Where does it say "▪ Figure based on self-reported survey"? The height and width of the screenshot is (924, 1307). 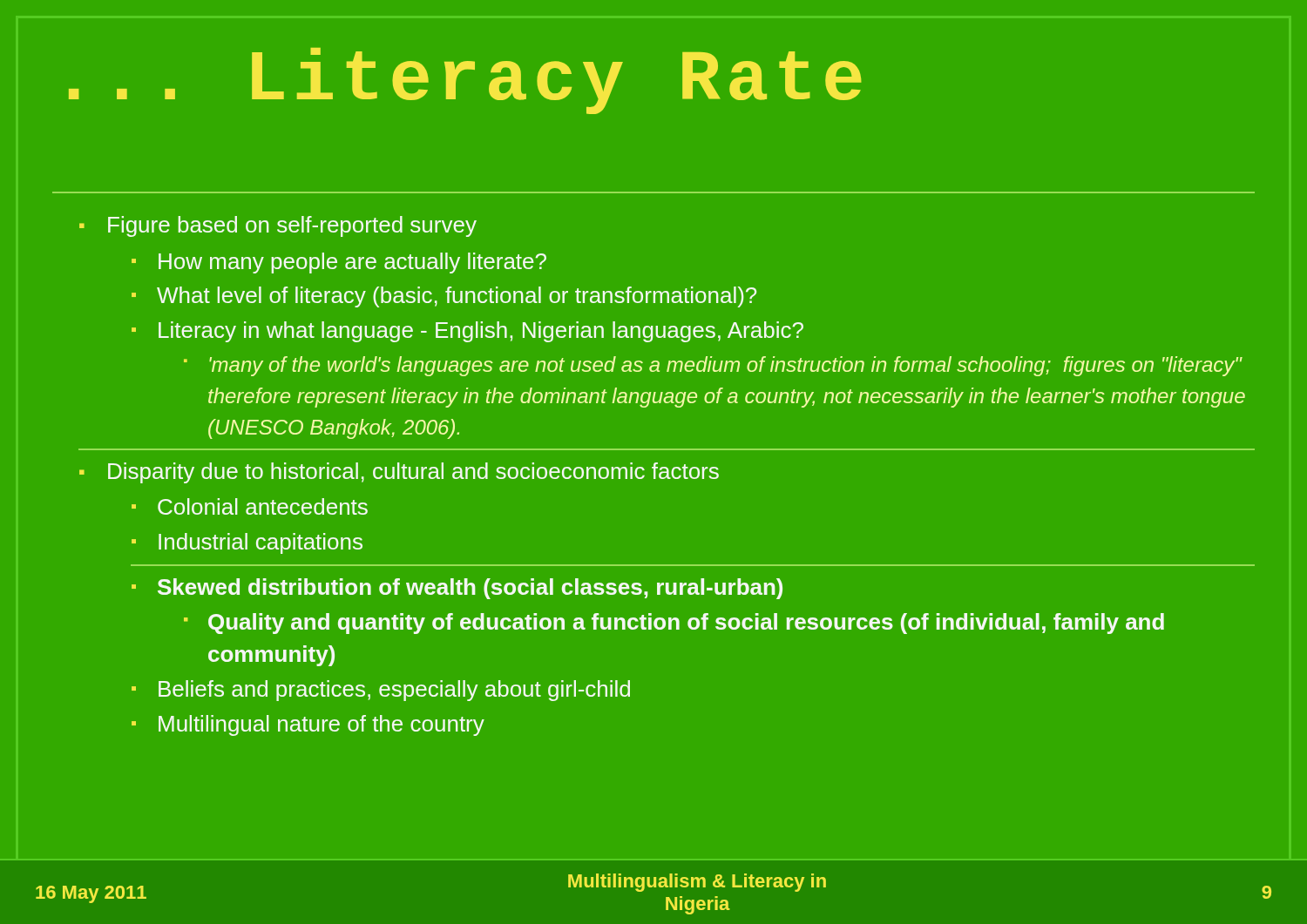pyautogui.click(x=277, y=225)
